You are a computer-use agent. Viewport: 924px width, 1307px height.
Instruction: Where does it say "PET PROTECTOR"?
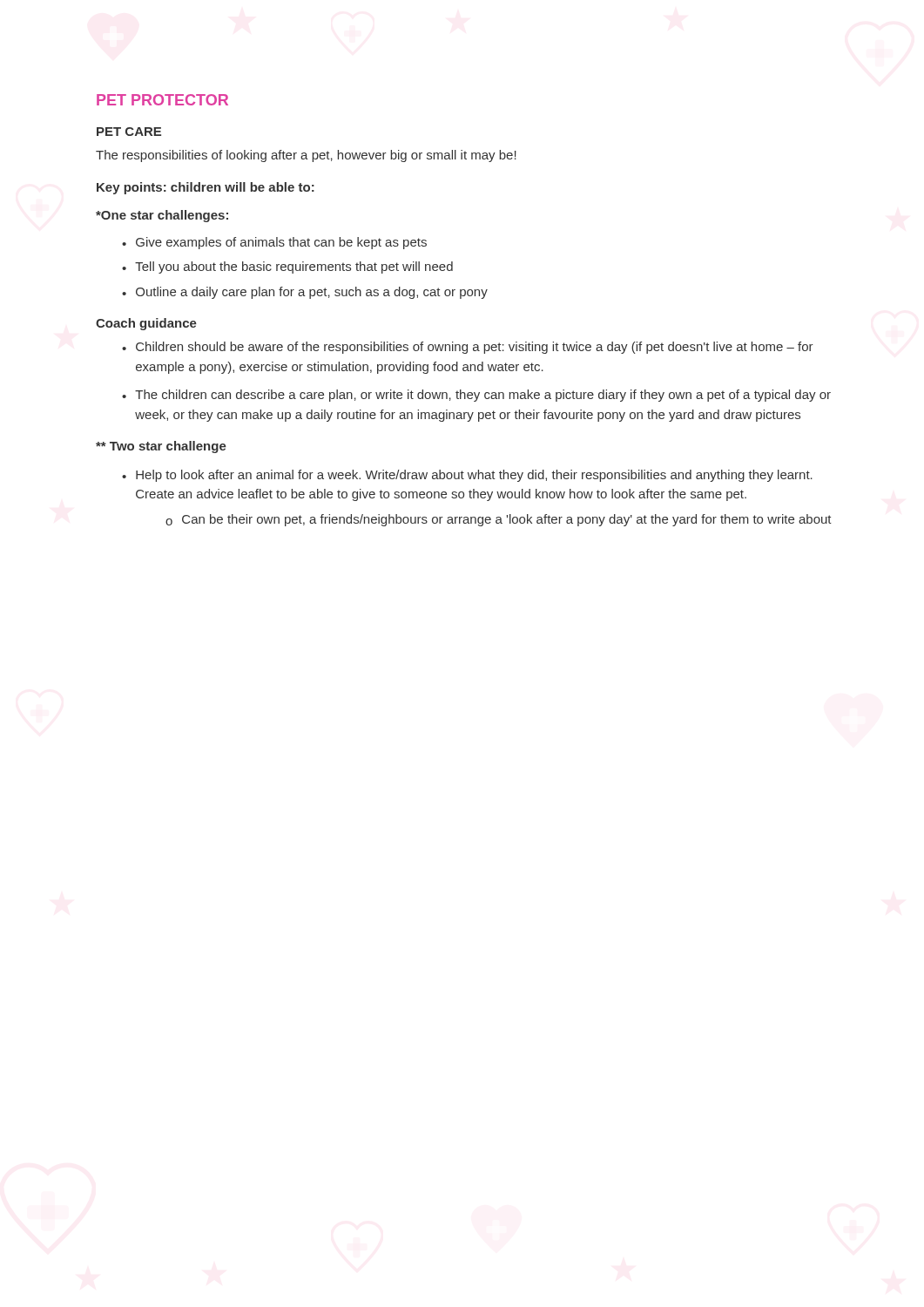click(x=162, y=100)
